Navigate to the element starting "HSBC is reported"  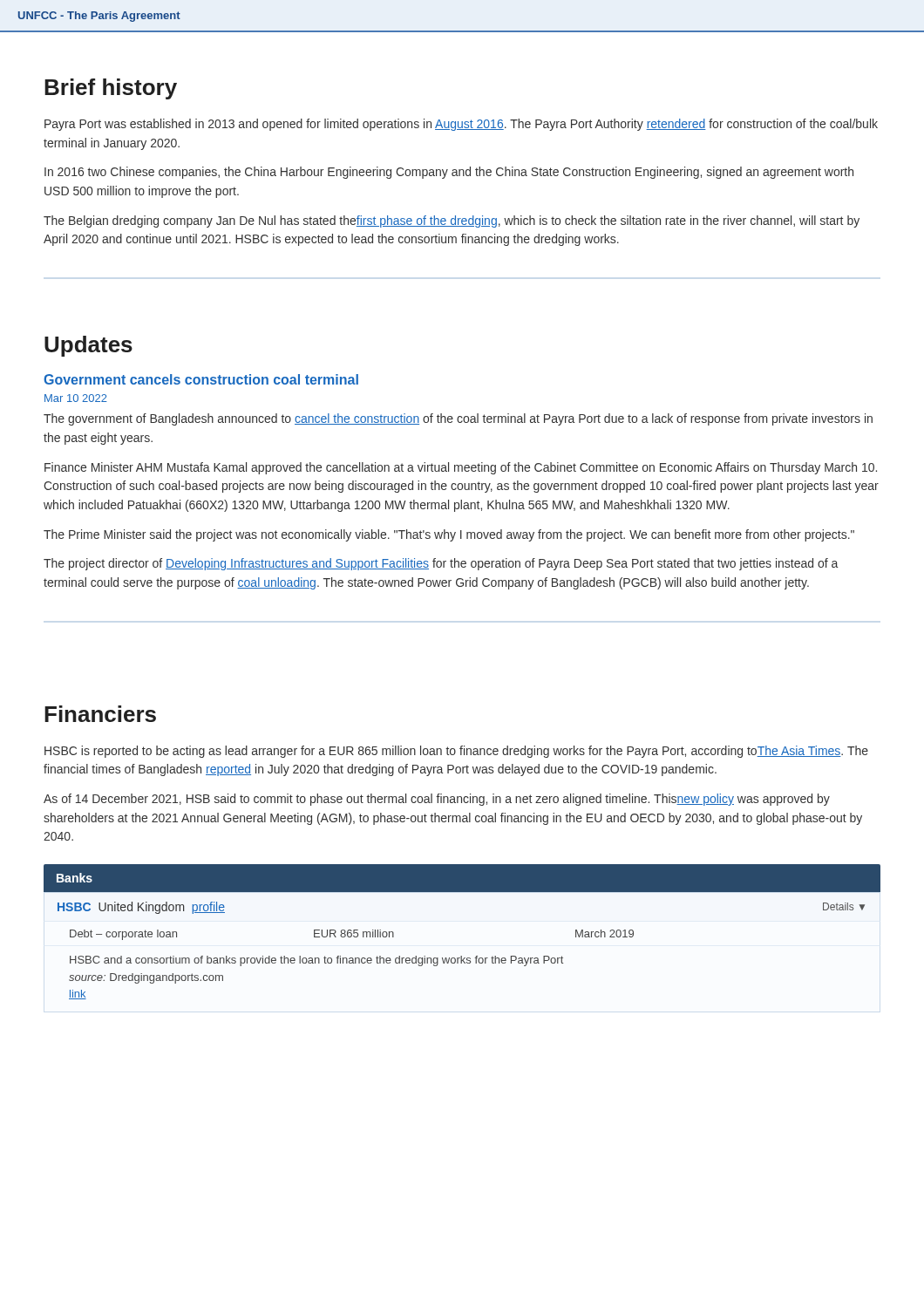tap(462, 761)
